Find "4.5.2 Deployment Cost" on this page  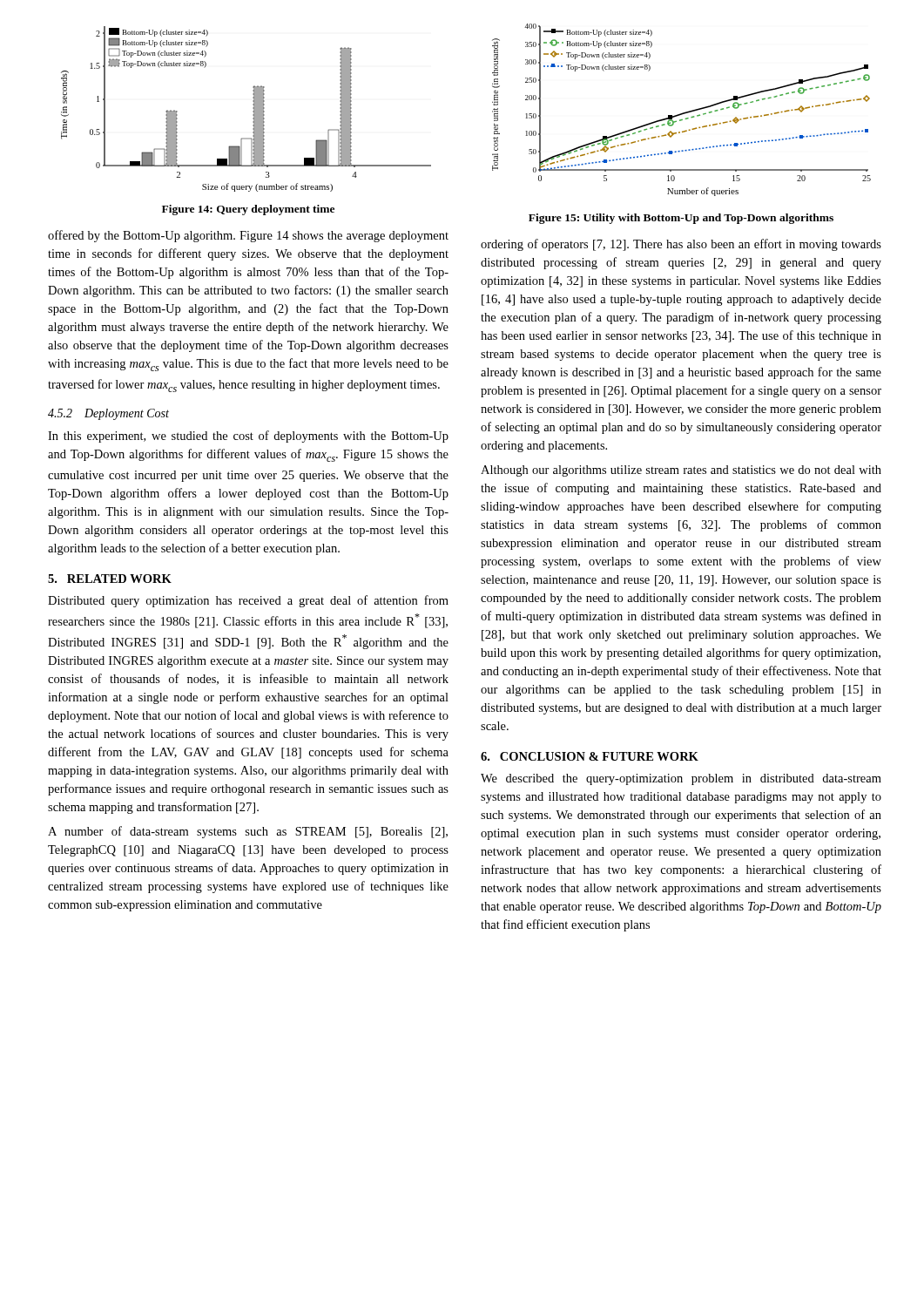[108, 414]
